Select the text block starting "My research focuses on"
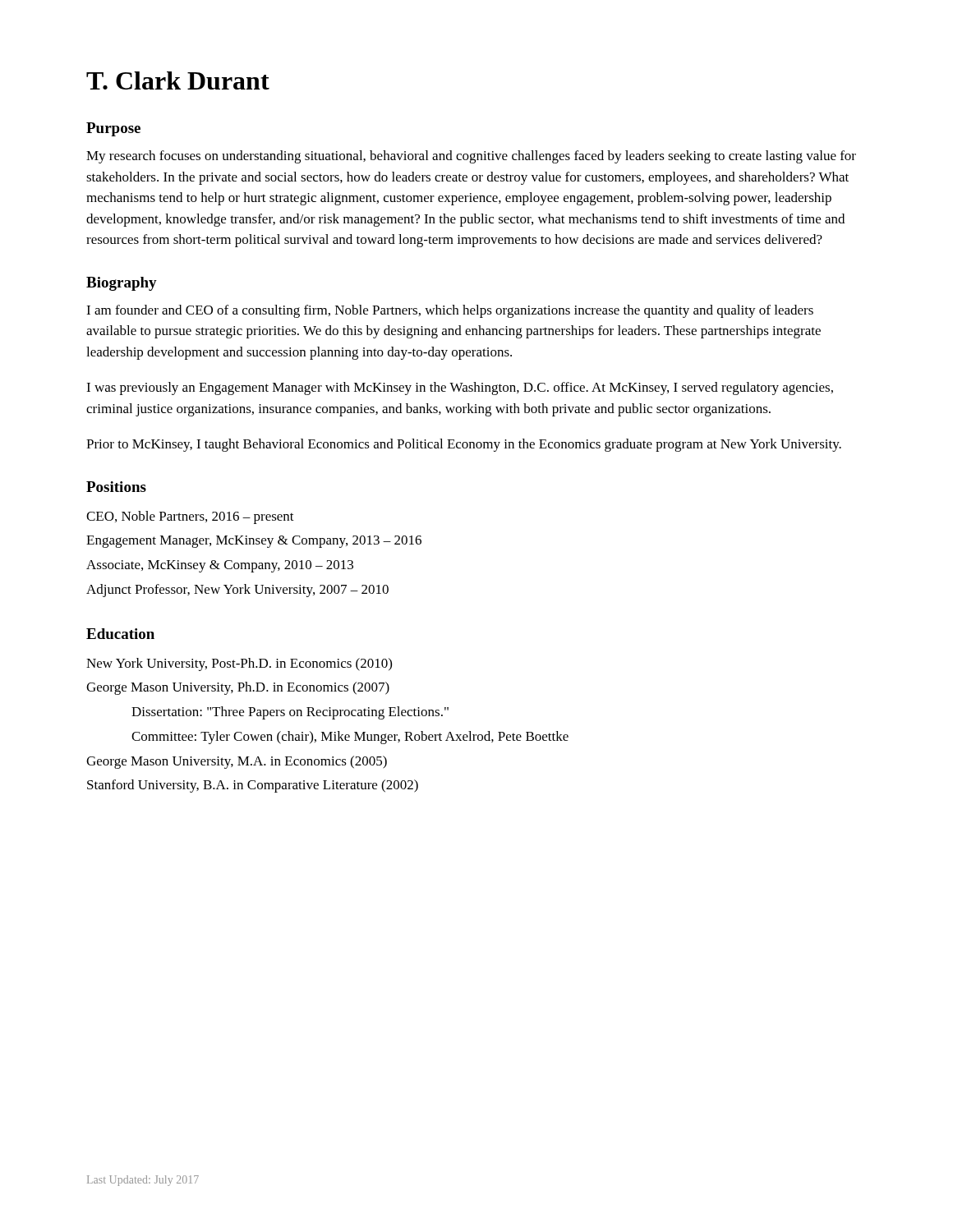Screen dimensions: 1232x953 point(471,198)
